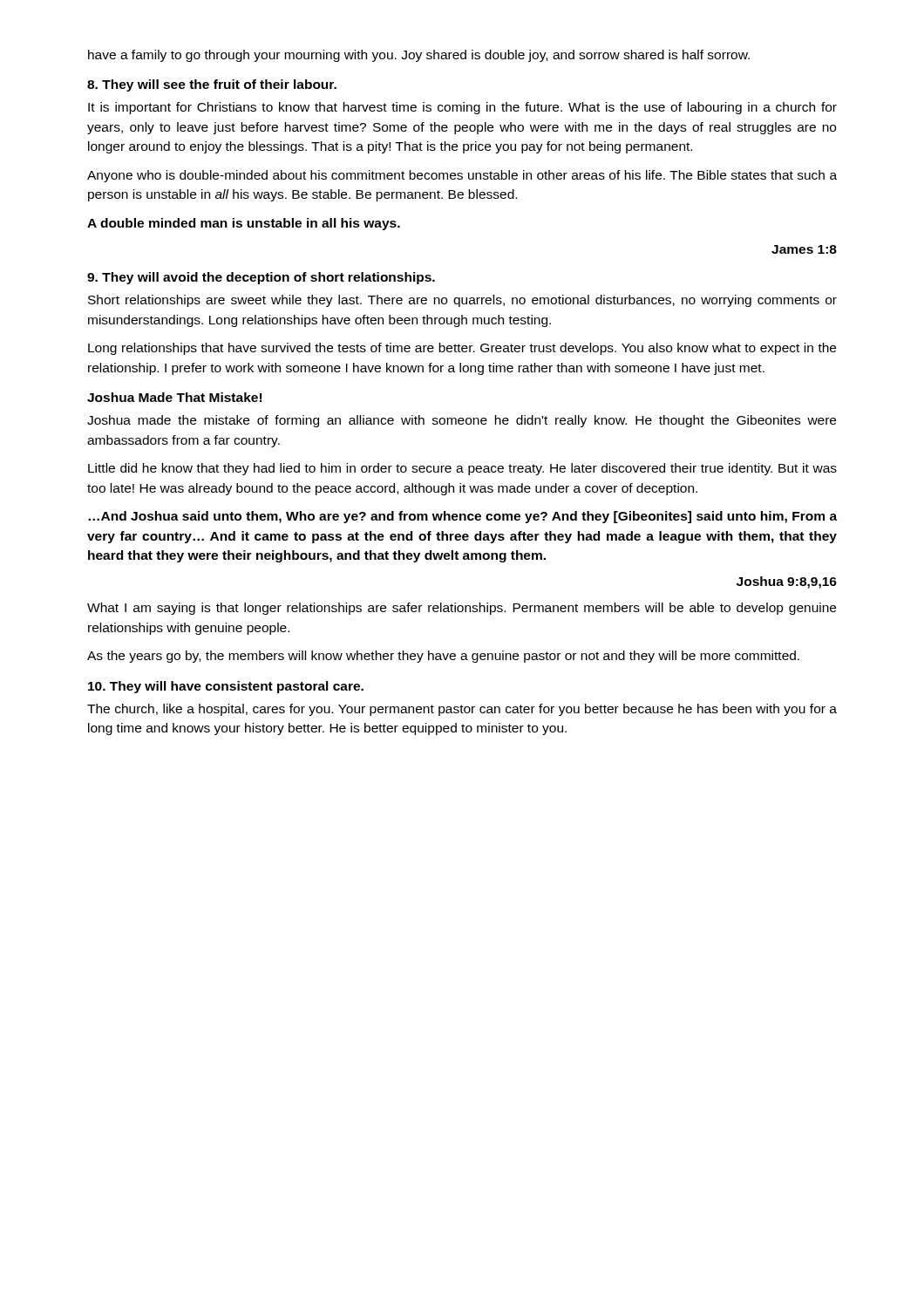924x1308 pixels.
Task: Click where it says "James 1:8"
Action: tap(804, 249)
